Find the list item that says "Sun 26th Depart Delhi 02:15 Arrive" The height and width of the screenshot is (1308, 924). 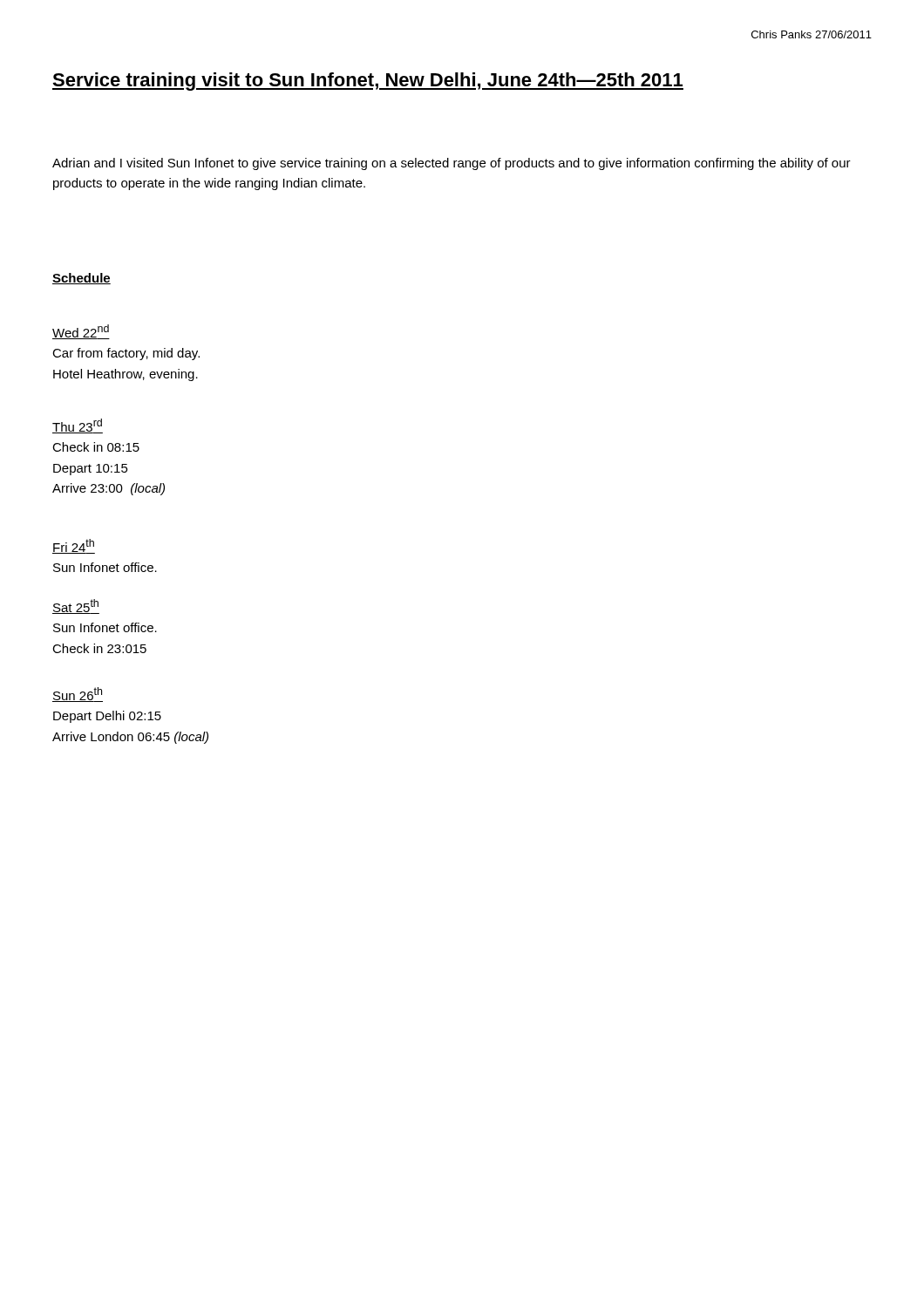tap(131, 715)
